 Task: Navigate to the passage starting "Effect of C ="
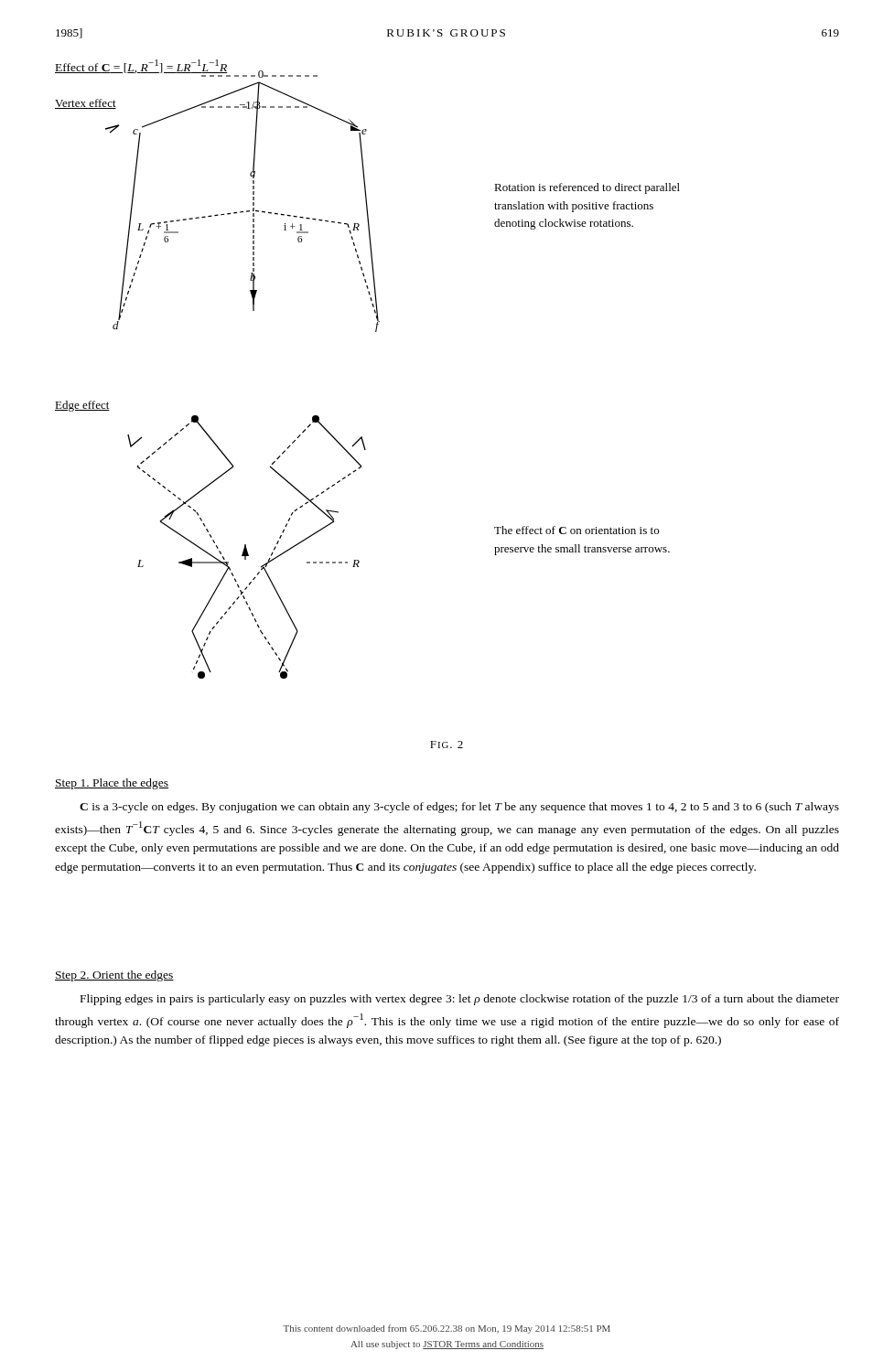tap(141, 65)
